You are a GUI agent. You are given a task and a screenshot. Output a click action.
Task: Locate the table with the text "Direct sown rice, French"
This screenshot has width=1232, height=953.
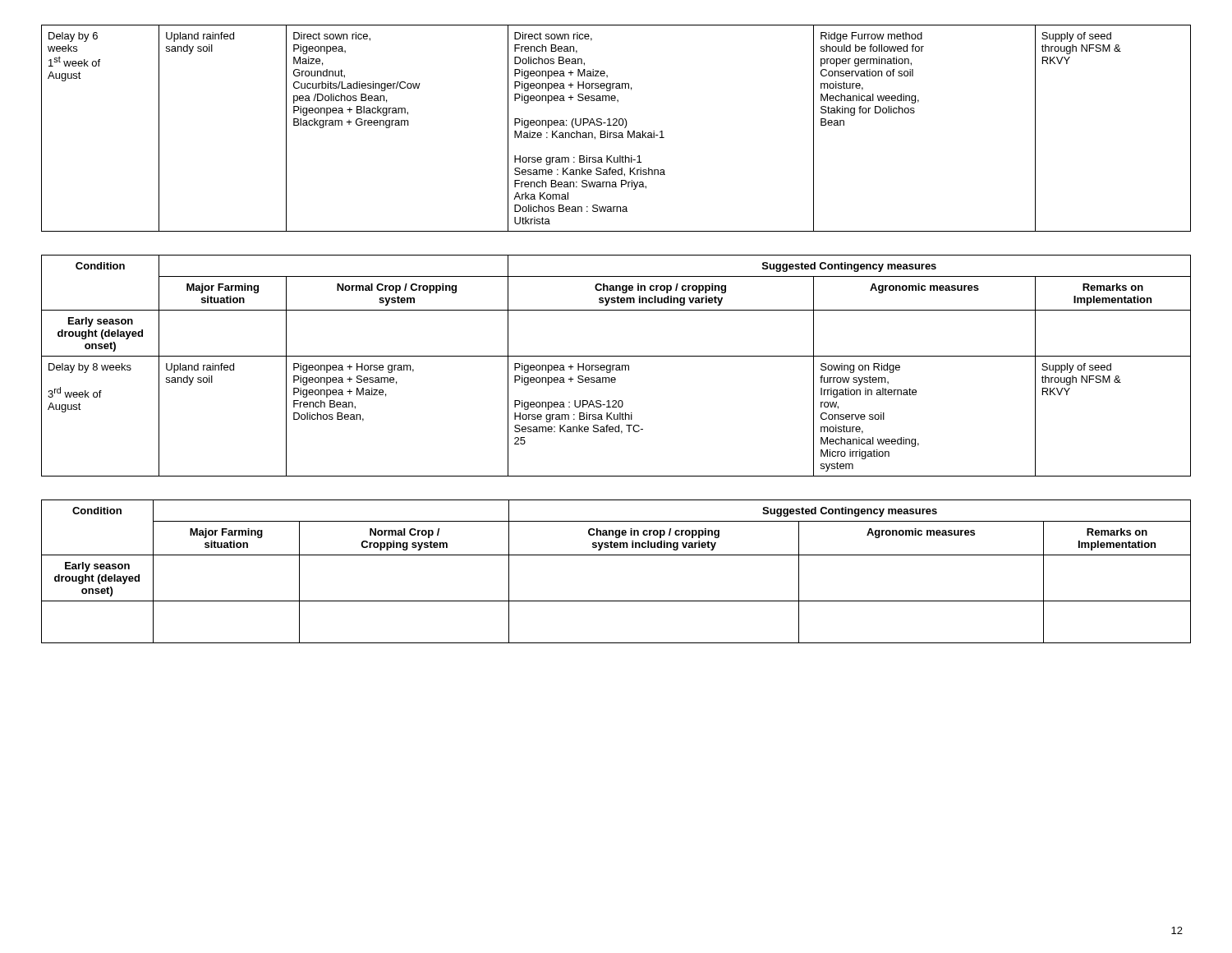point(616,128)
